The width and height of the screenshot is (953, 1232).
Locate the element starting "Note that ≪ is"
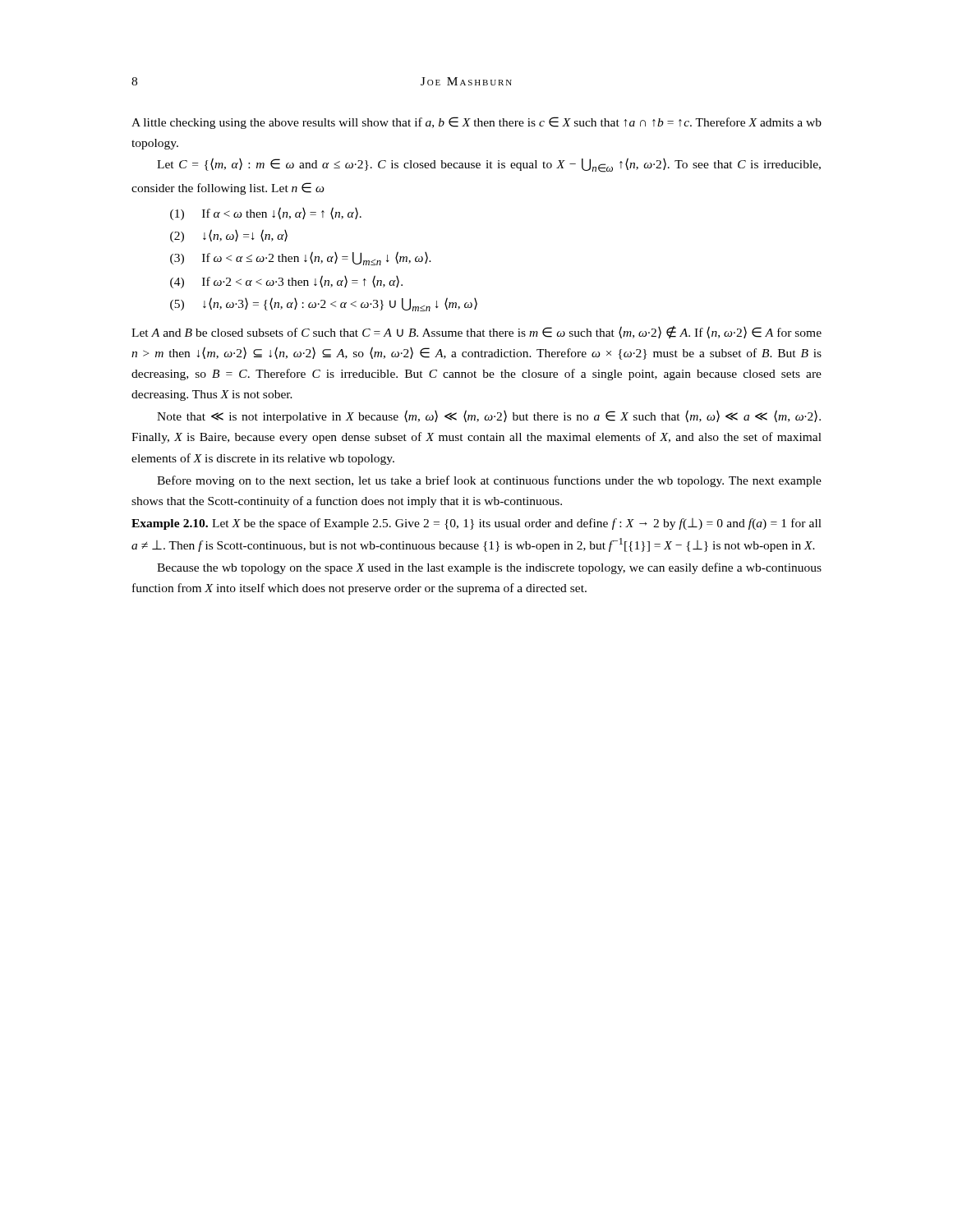[476, 437]
